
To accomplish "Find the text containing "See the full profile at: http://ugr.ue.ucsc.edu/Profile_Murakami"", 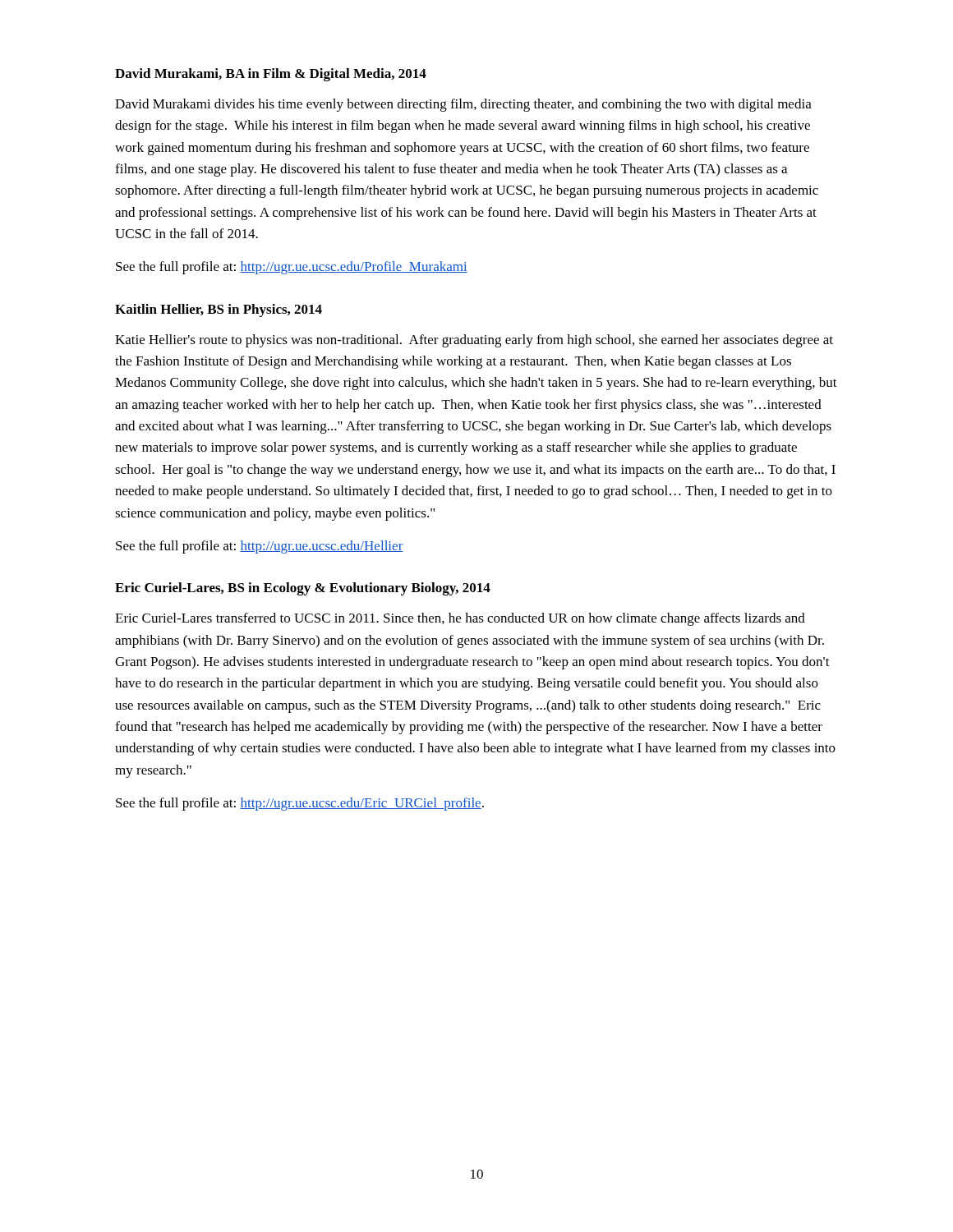I will [x=291, y=267].
